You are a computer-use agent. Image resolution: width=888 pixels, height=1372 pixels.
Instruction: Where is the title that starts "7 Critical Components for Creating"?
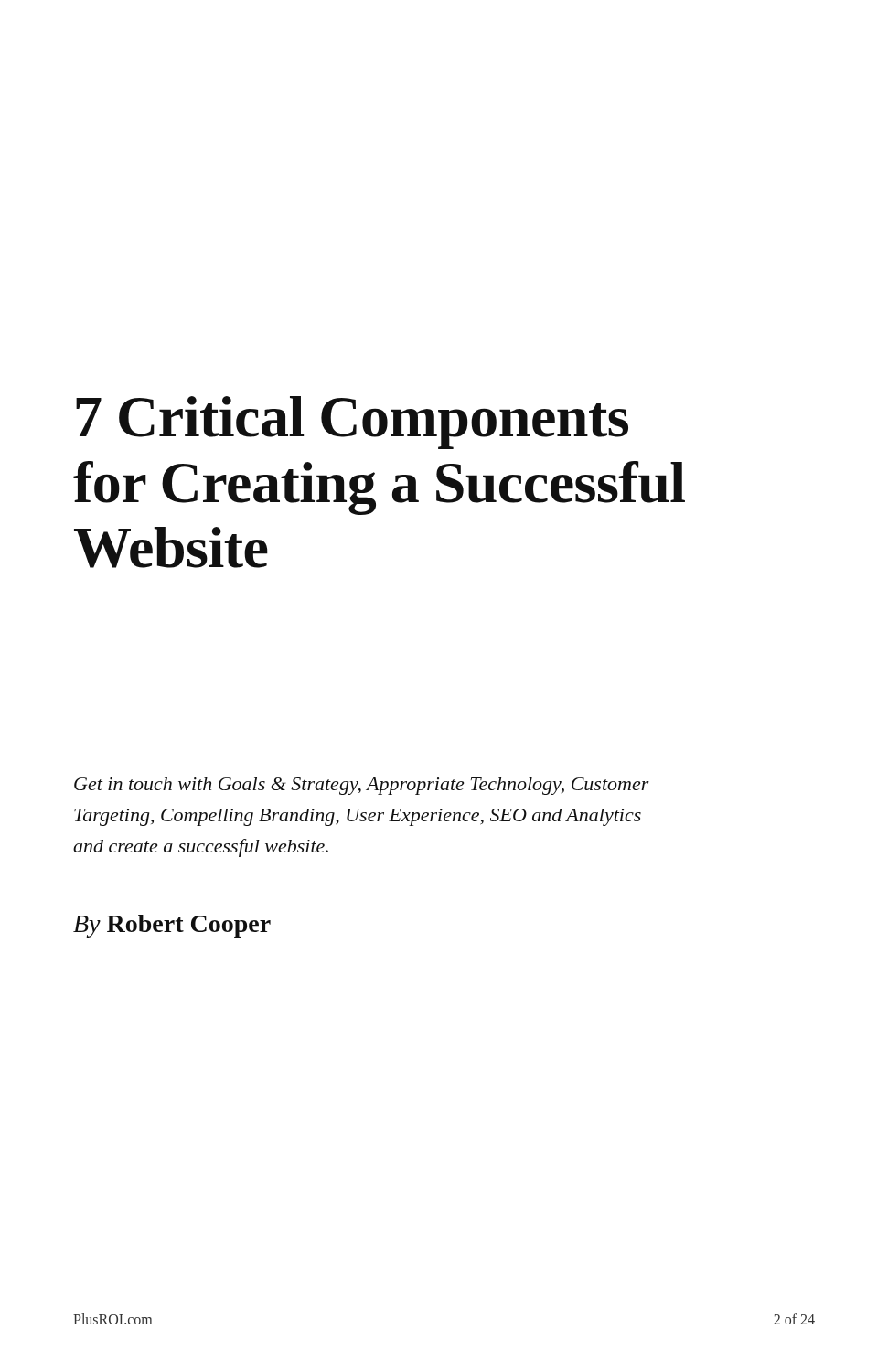pyautogui.click(x=379, y=482)
